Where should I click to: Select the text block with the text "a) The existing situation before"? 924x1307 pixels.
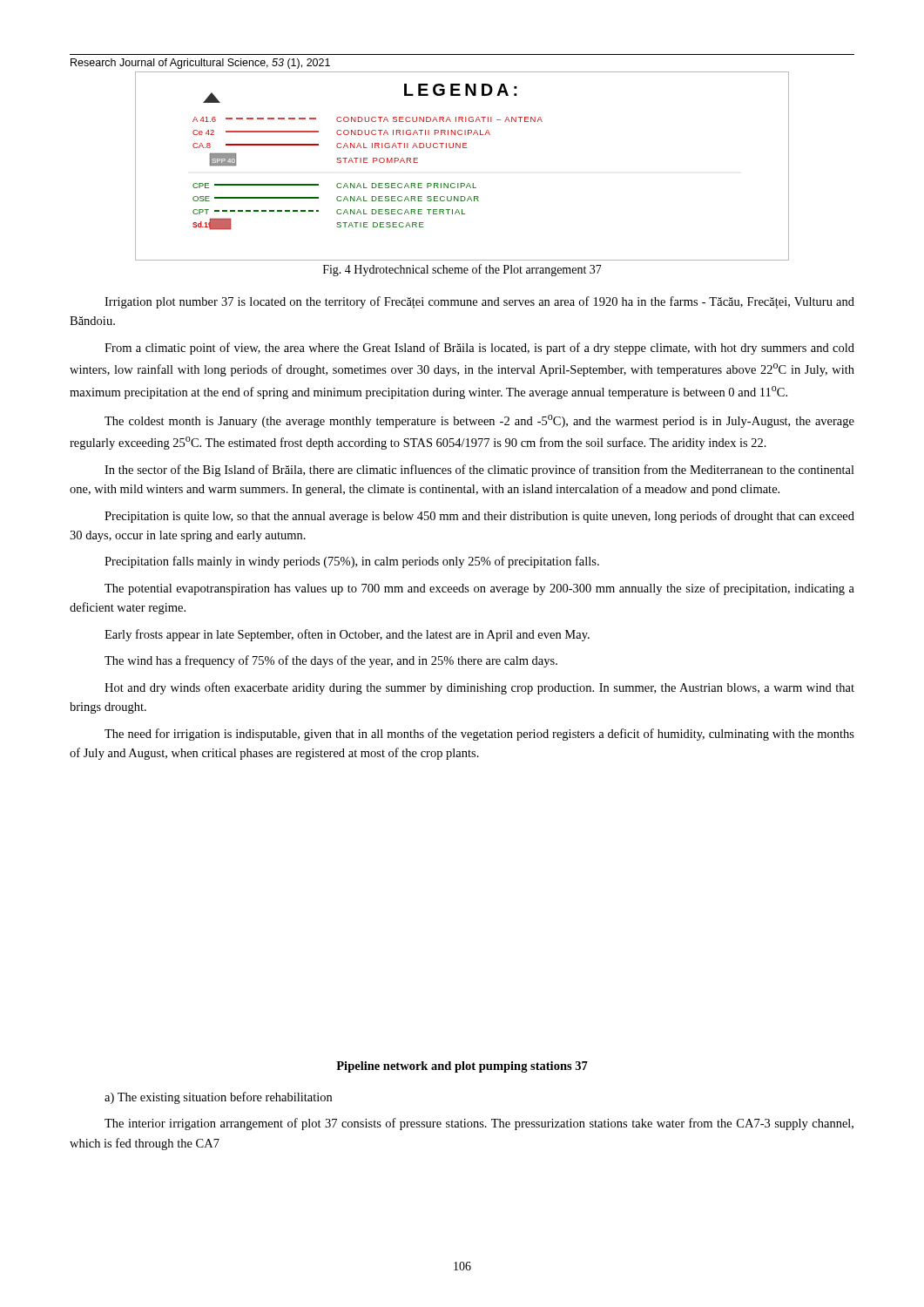tap(462, 1120)
